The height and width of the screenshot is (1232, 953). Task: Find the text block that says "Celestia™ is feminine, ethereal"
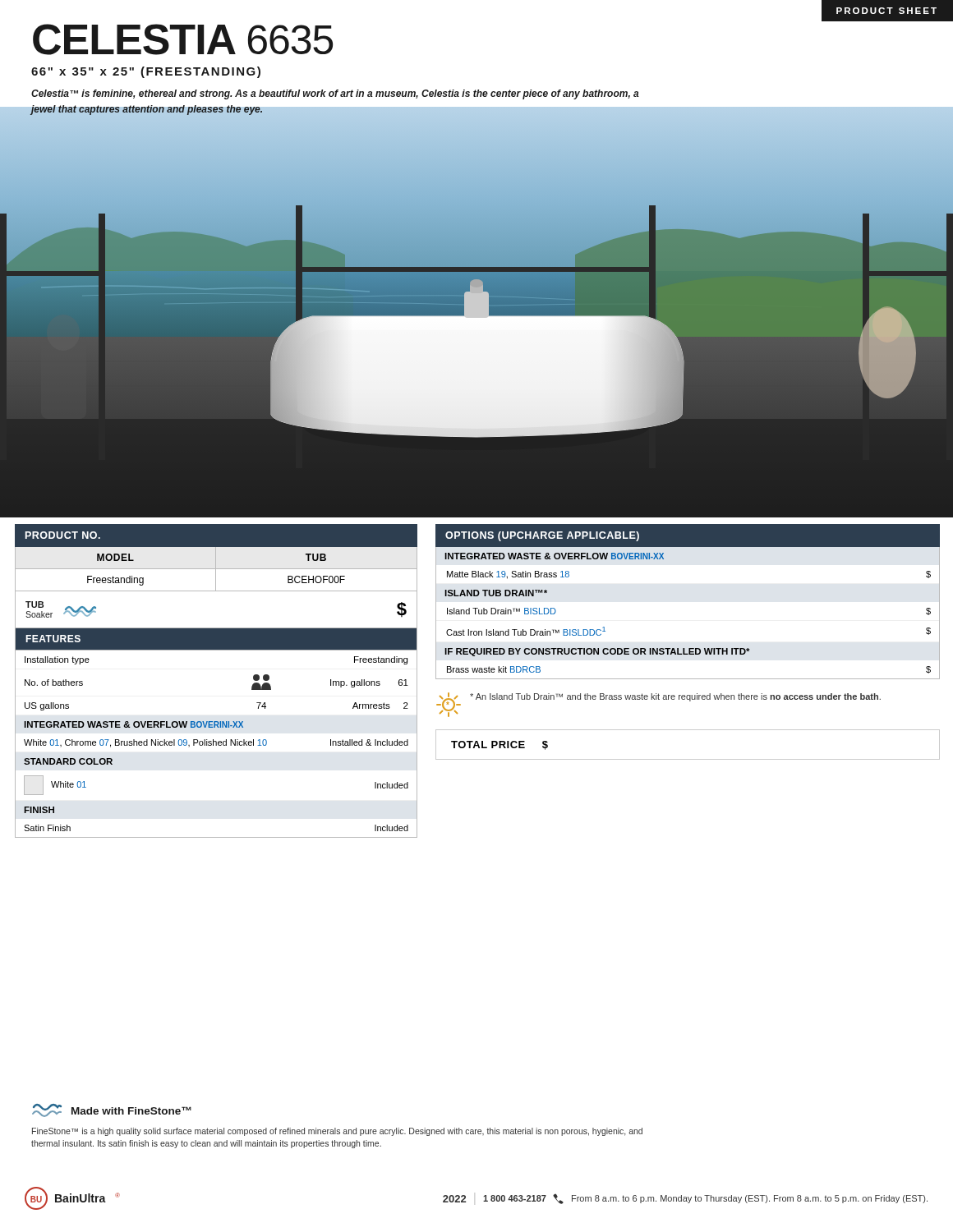click(335, 102)
